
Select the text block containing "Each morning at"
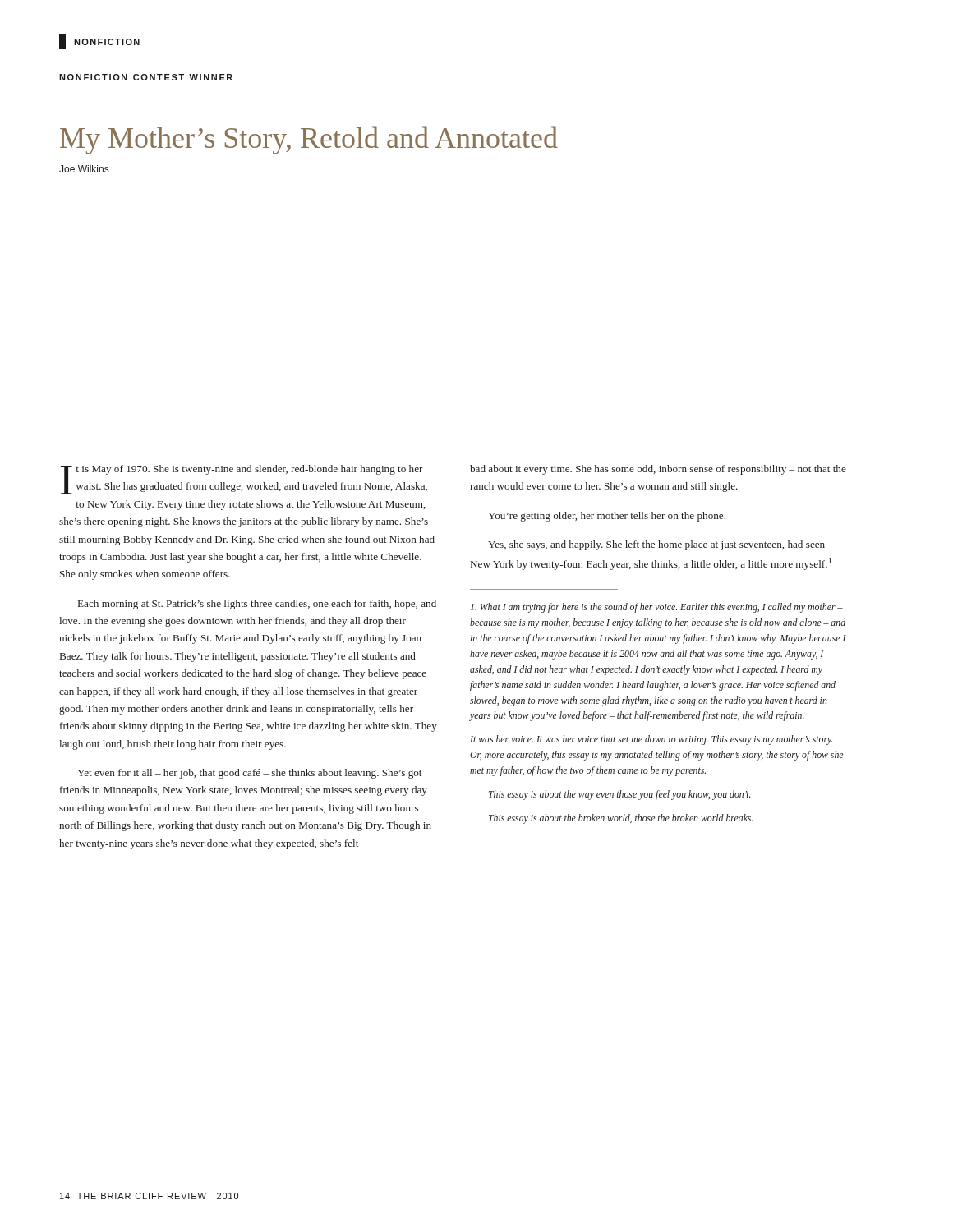pos(248,673)
